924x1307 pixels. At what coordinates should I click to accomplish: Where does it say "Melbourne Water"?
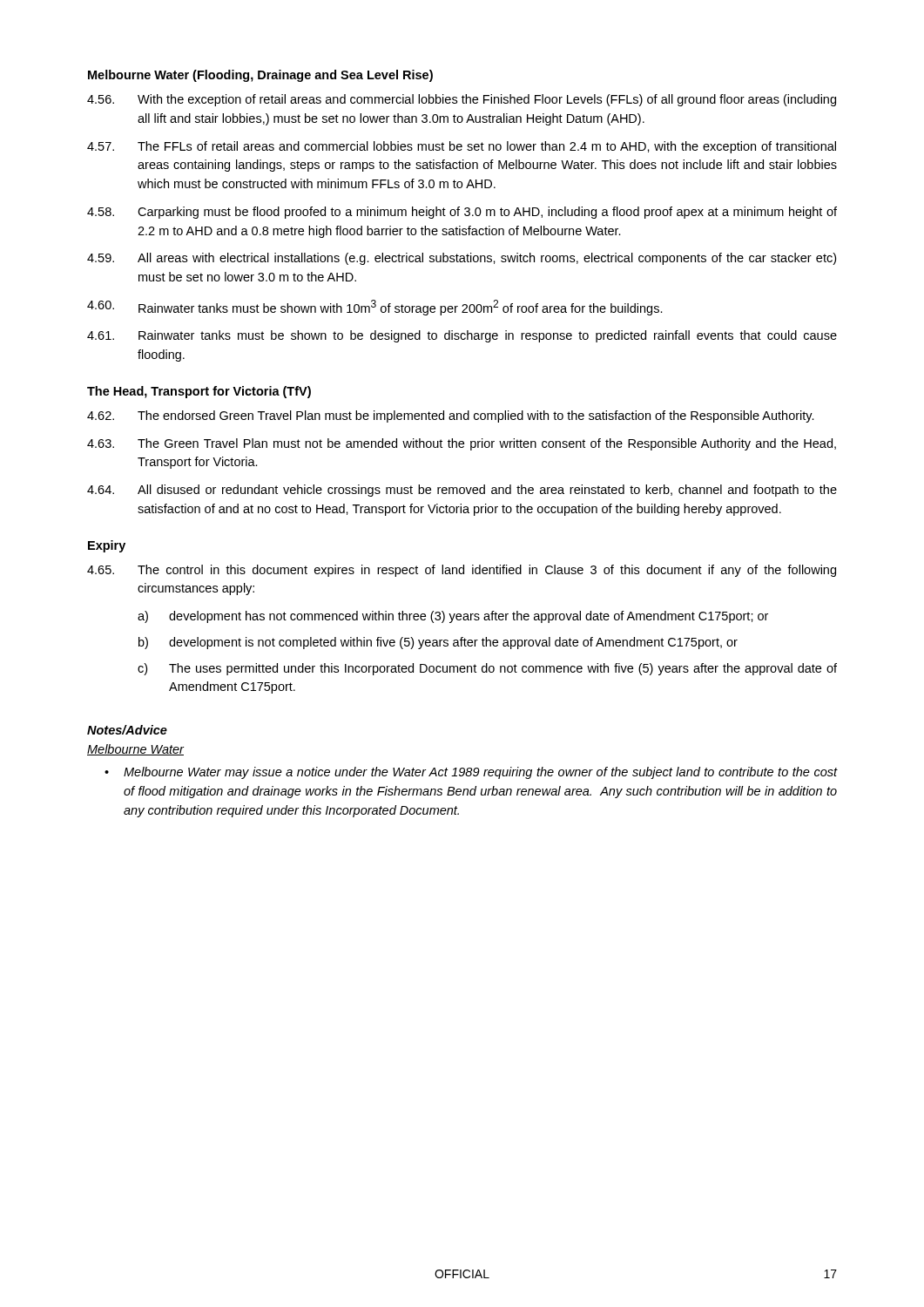coord(135,749)
